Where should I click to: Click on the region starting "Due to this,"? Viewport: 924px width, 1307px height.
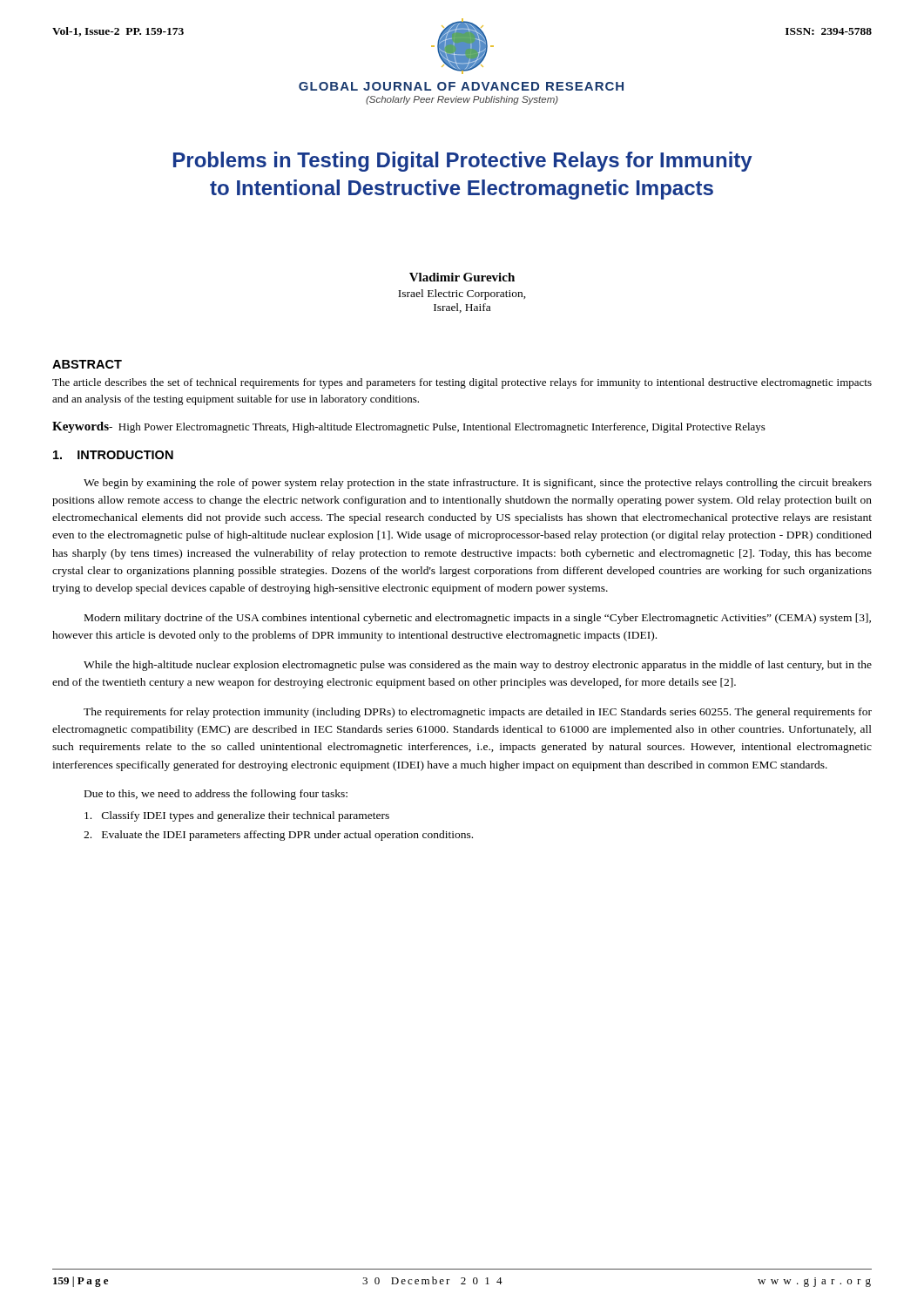pyautogui.click(x=216, y=794)
